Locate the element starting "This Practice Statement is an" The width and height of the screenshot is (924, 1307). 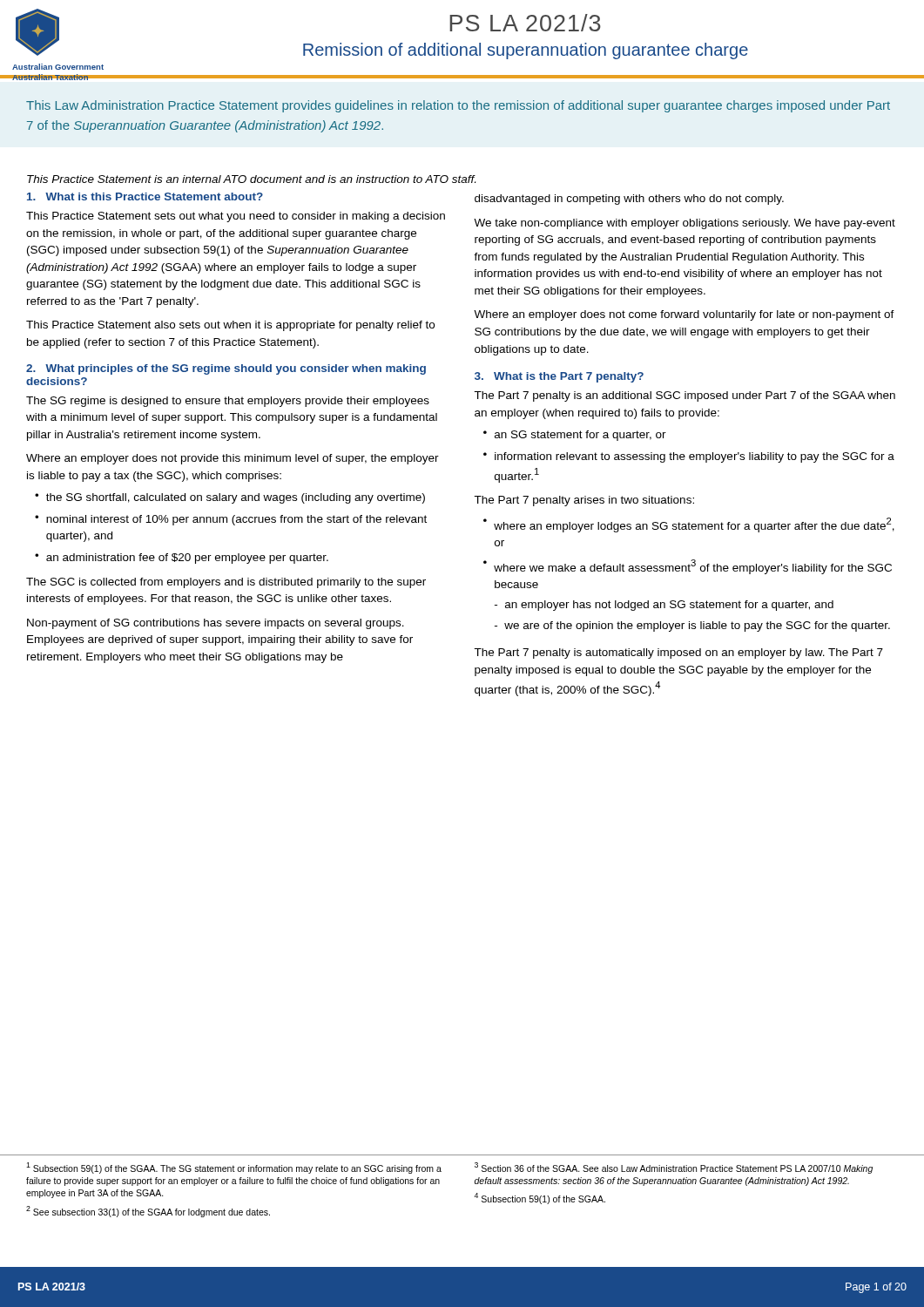point(462,179)
